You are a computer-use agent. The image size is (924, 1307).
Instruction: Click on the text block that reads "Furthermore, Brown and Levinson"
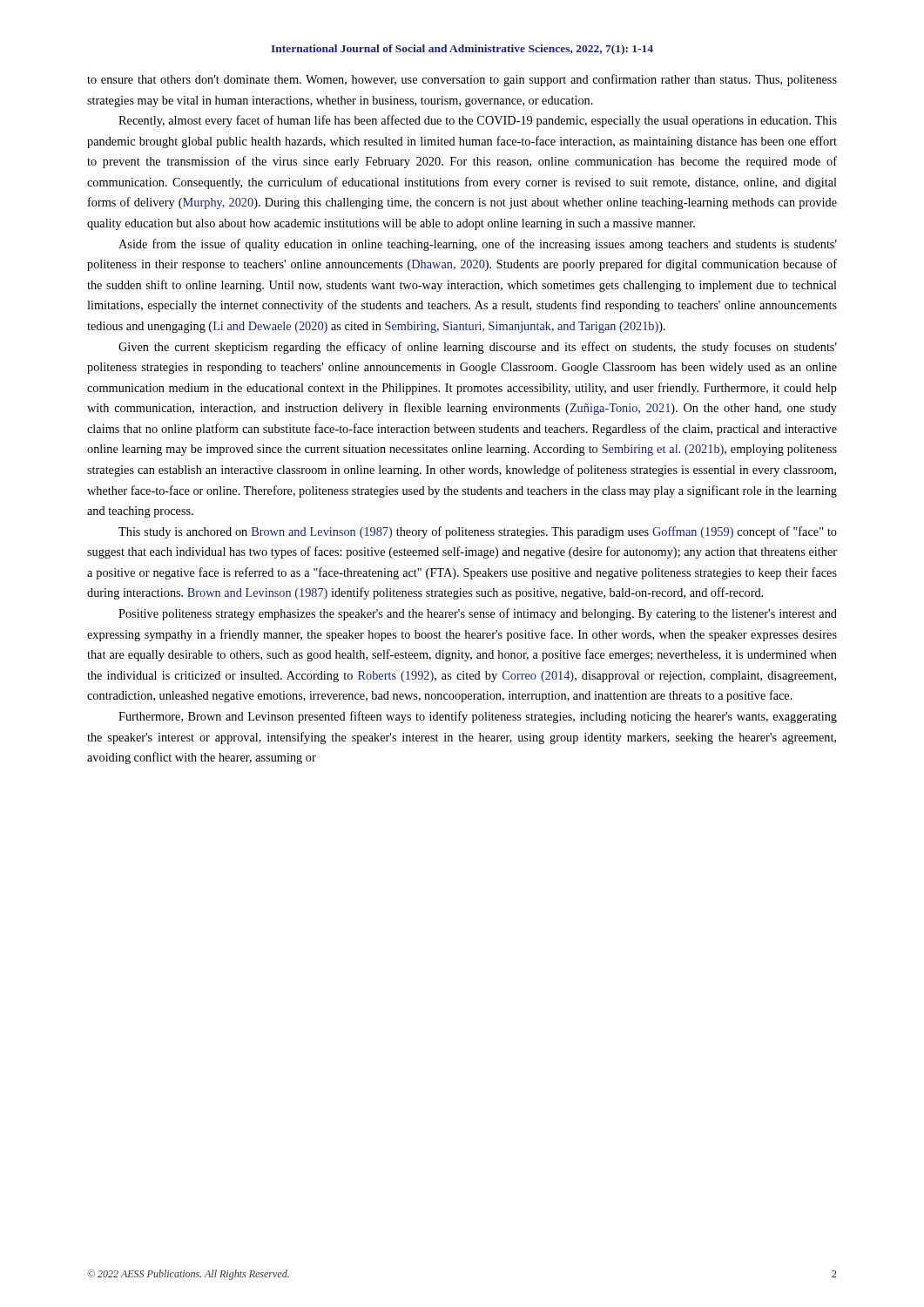coord(462,737)
